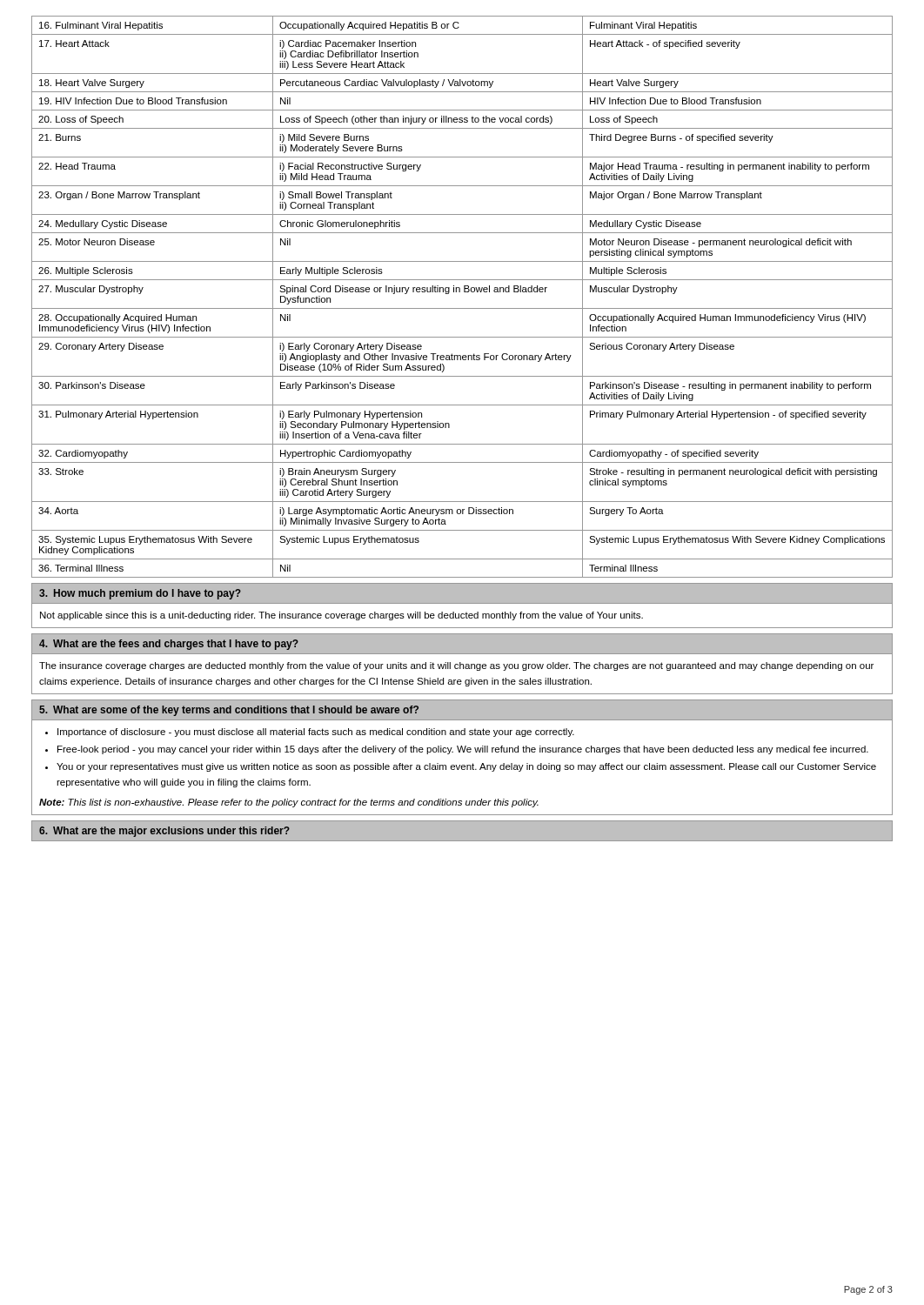The height and width of the screenshot is (1305, 924).
Task: Select the section header with the text "5. What are some of"
Action: pos(229,710)
